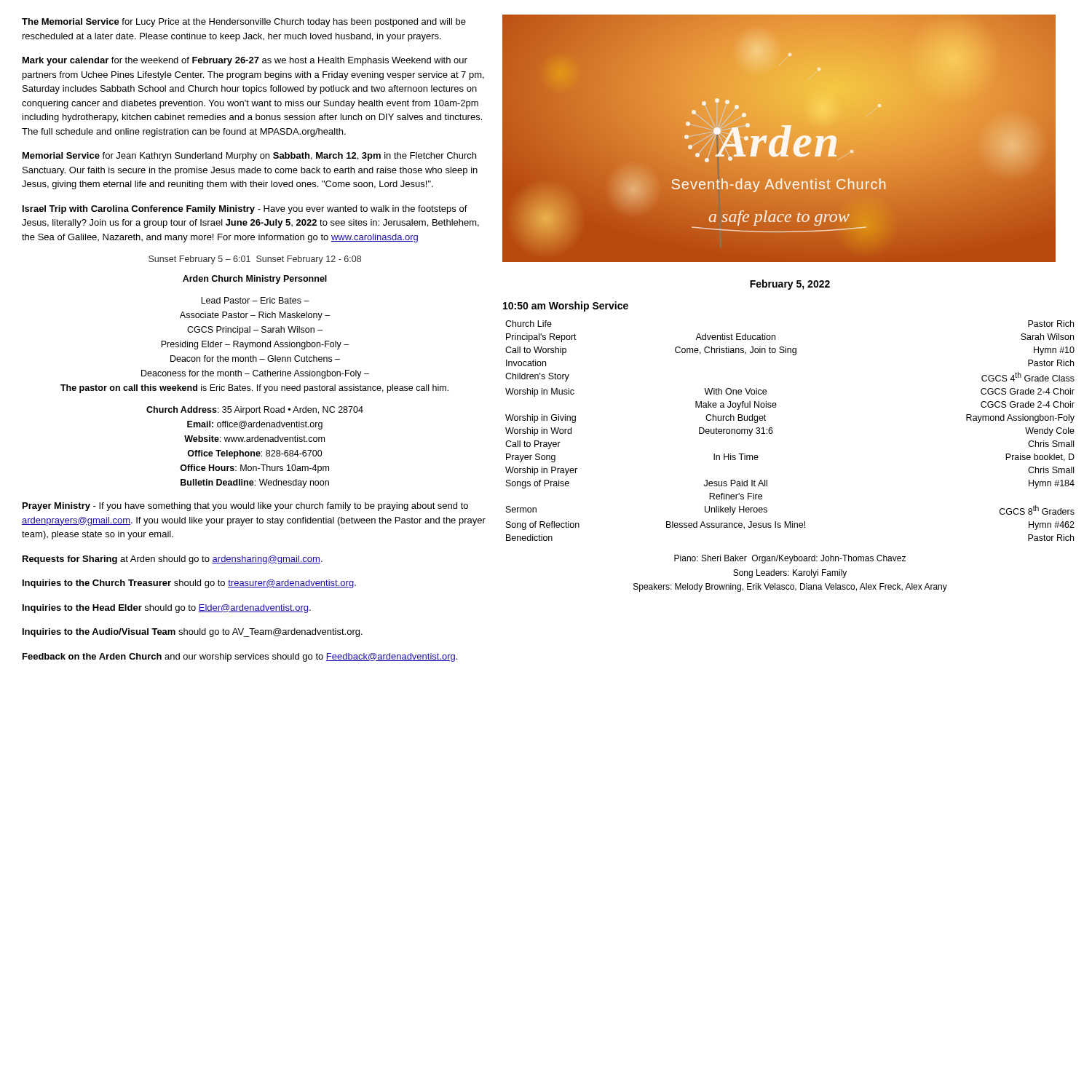Click the section header that begins "Arden Church Ministry"
Viewport: 1092px width, 1092px height.
255,279
